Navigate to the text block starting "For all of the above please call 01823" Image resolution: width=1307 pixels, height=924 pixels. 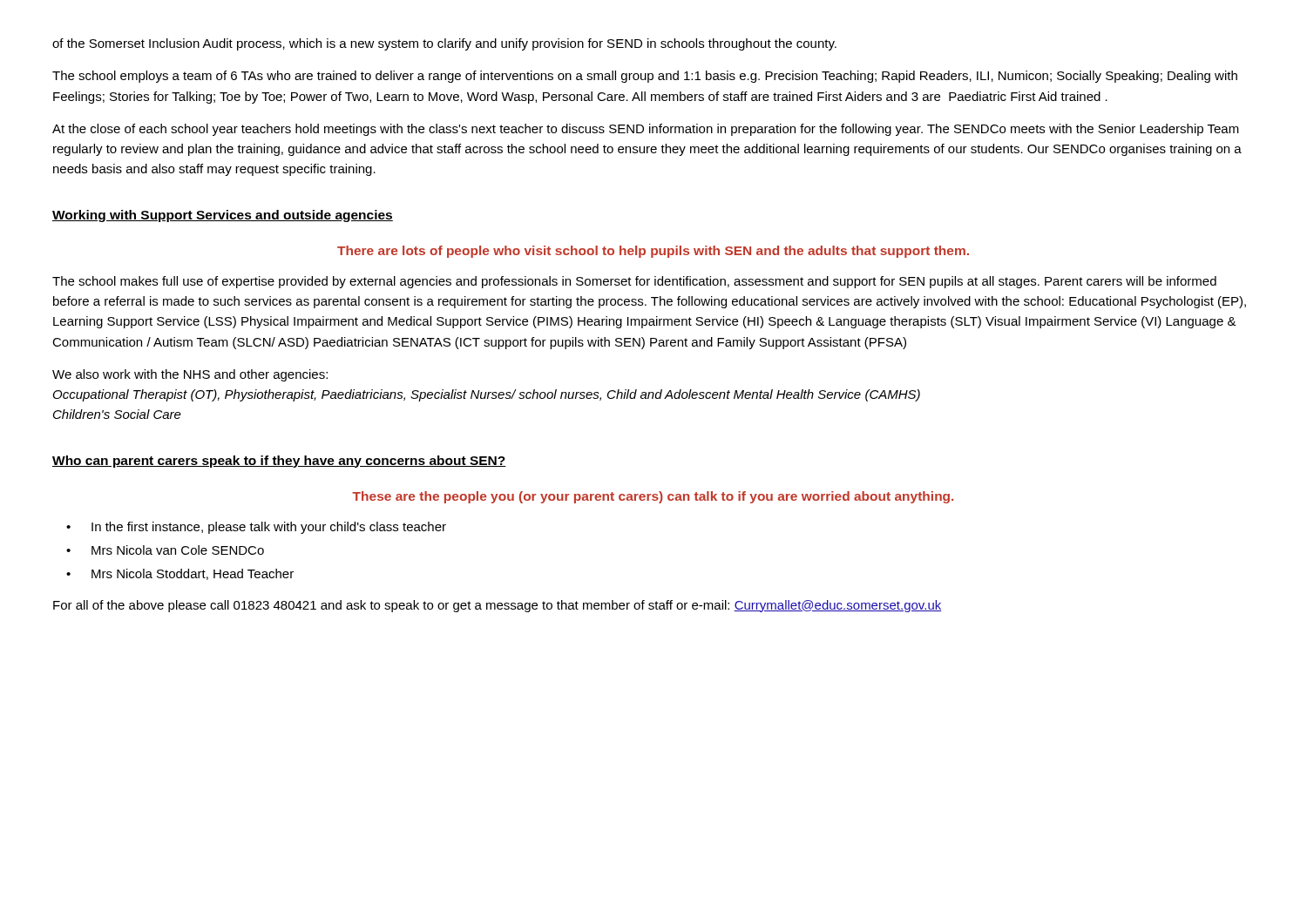pos(497,604)
